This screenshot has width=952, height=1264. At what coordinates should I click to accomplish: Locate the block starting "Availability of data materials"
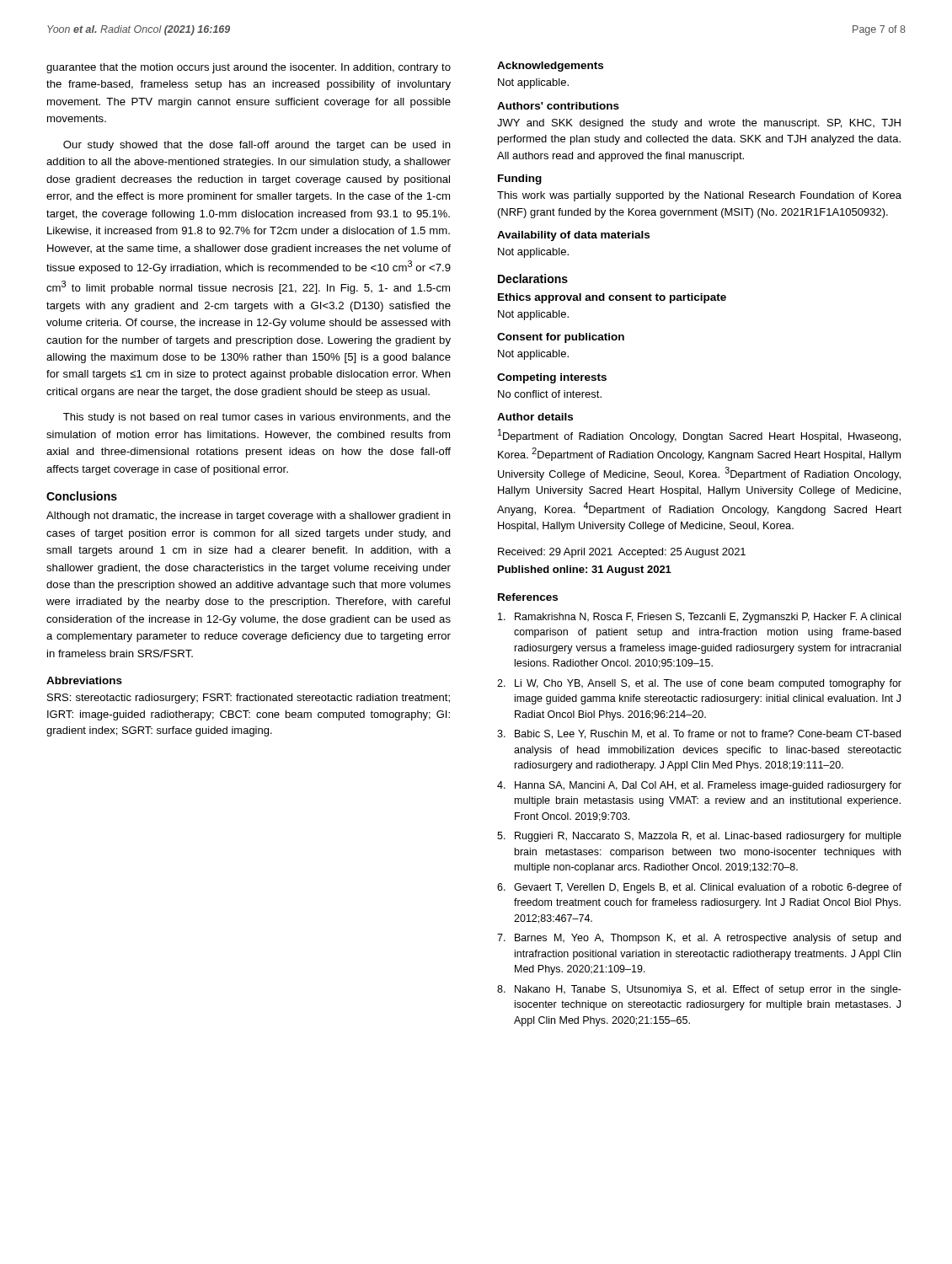574,235
